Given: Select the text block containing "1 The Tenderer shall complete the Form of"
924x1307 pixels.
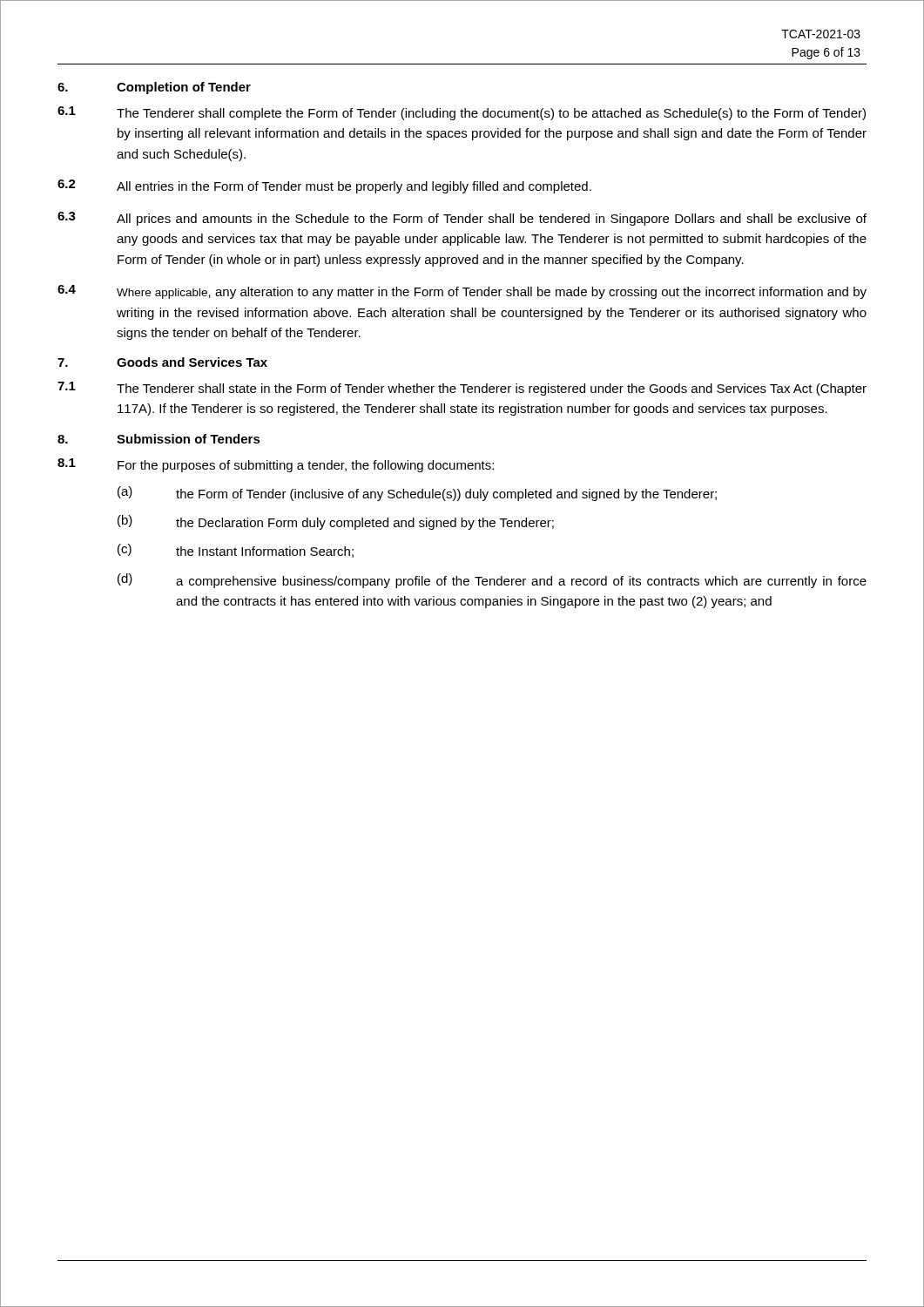Looking at the screenshot, I should pos(462,133).
